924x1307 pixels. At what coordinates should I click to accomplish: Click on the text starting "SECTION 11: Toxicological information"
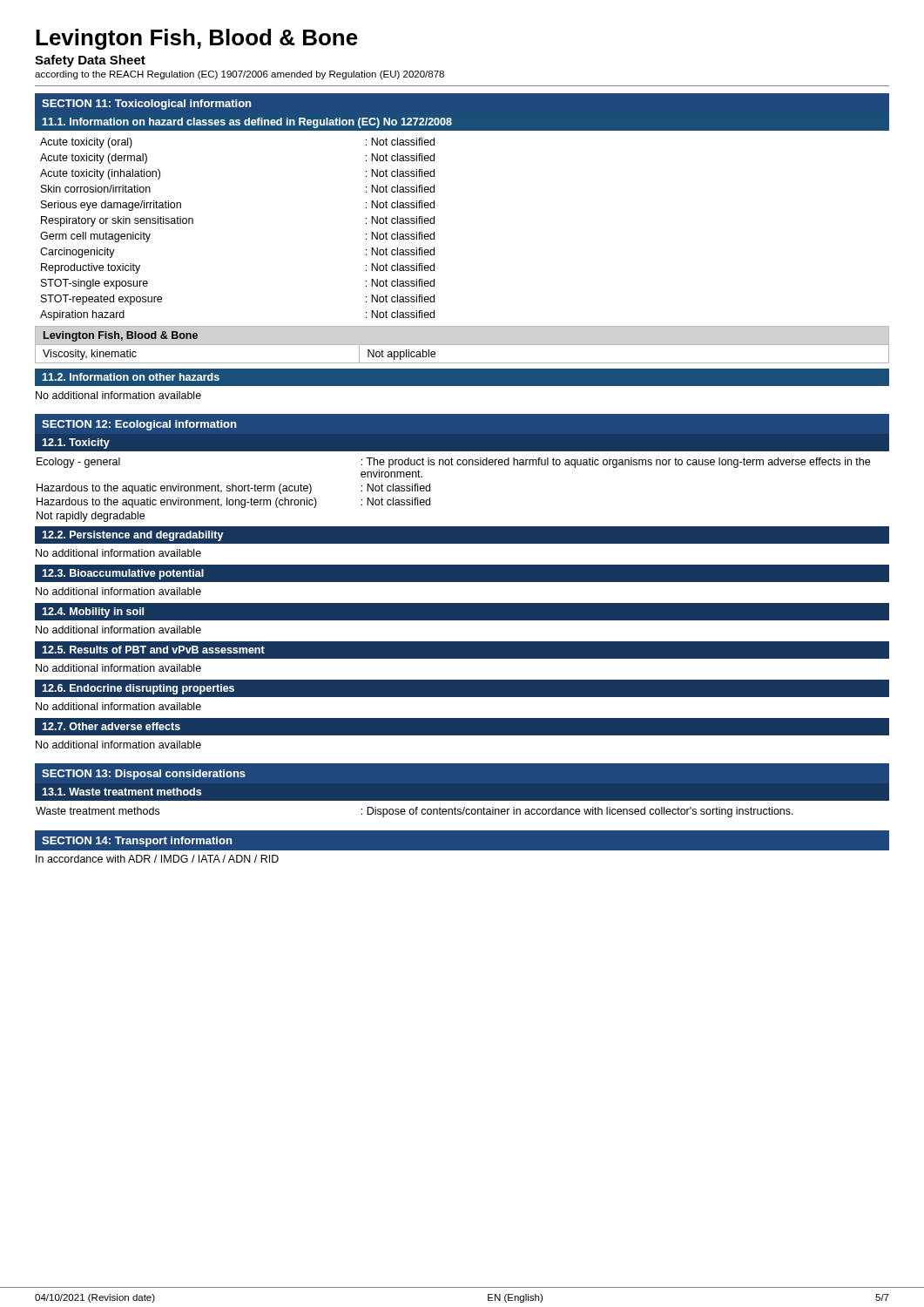pos(147,103)
